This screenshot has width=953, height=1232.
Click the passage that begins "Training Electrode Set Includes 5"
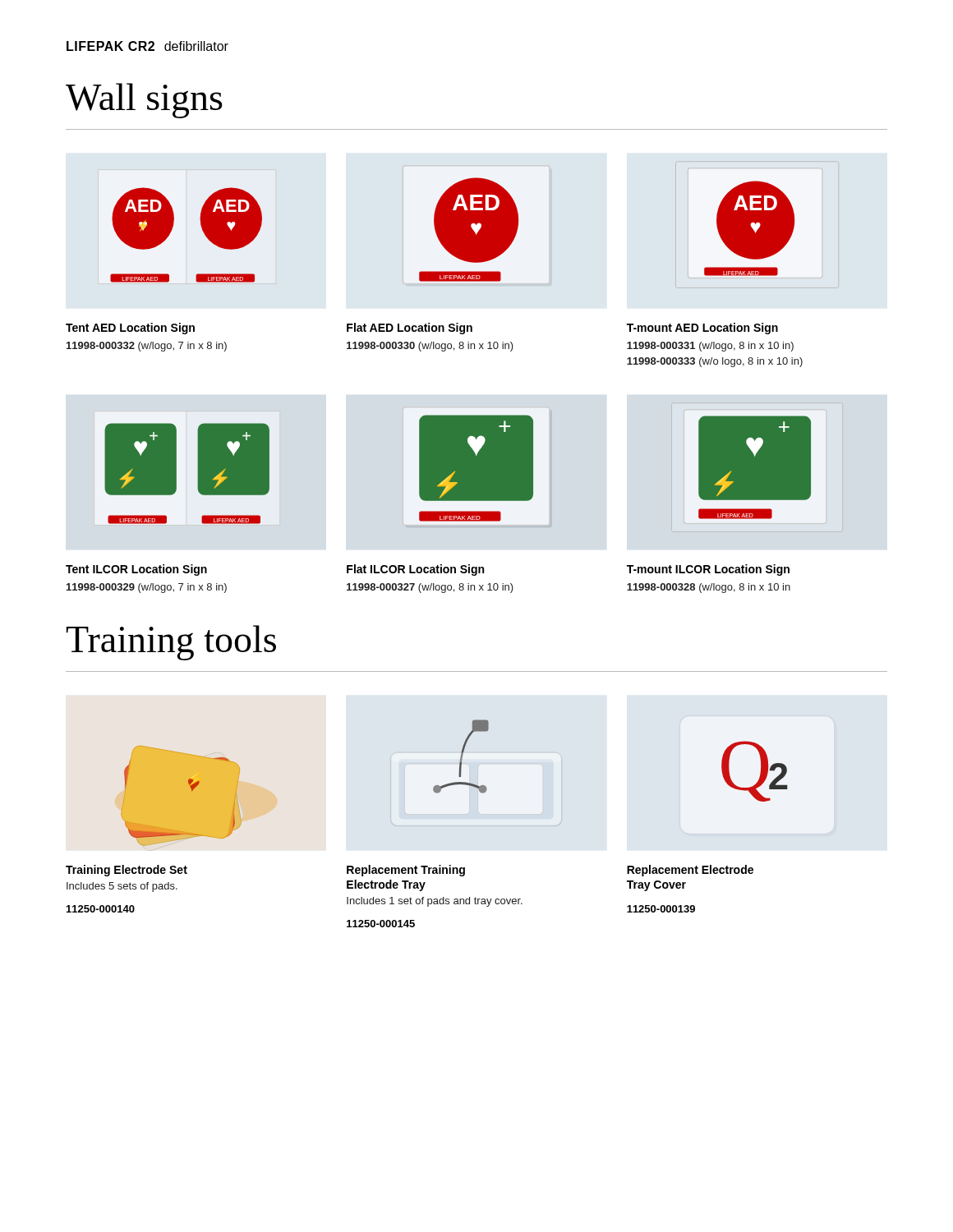click(x=127, y=871)
